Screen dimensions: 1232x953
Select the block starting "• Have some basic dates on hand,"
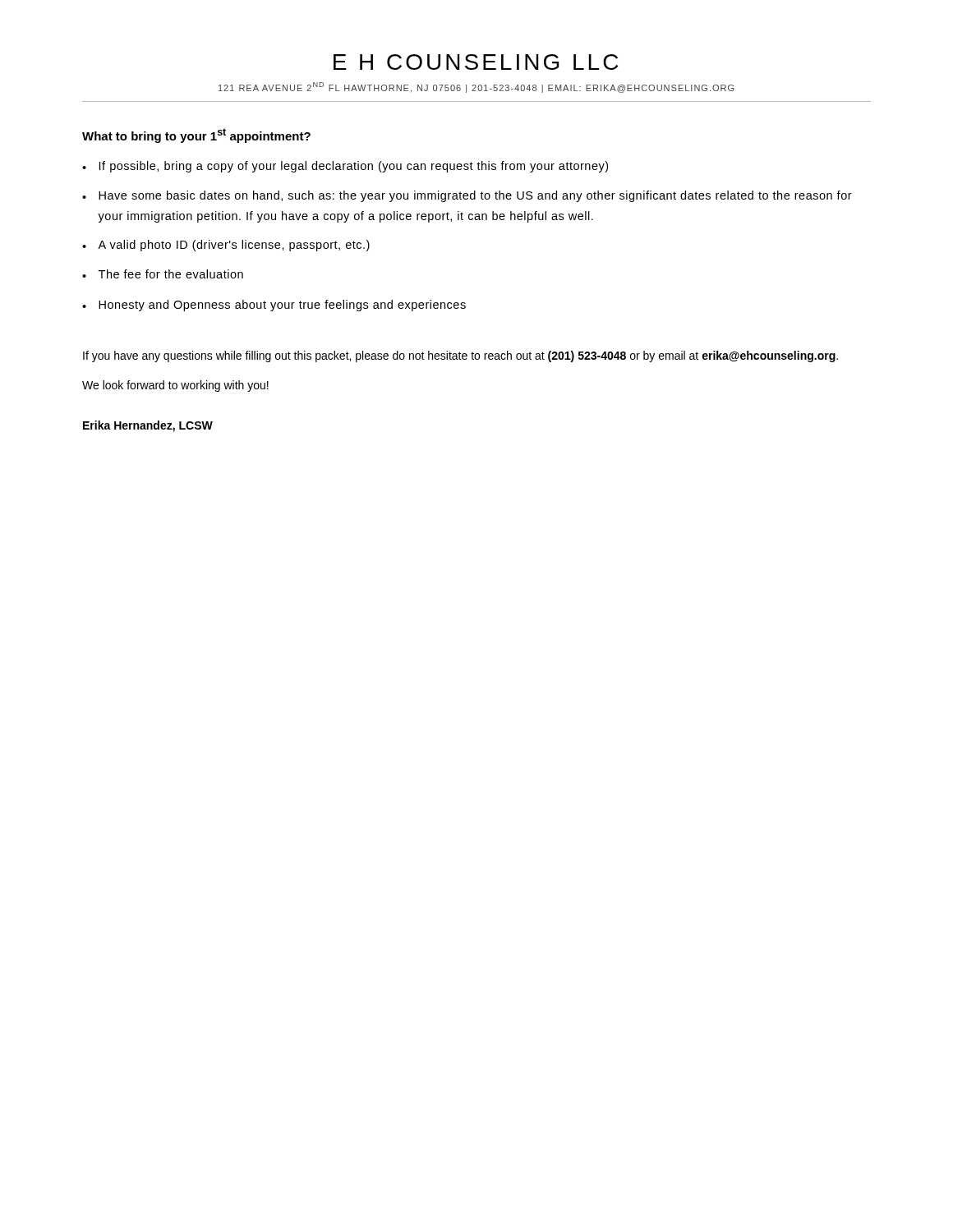click(x=476, y=206)
